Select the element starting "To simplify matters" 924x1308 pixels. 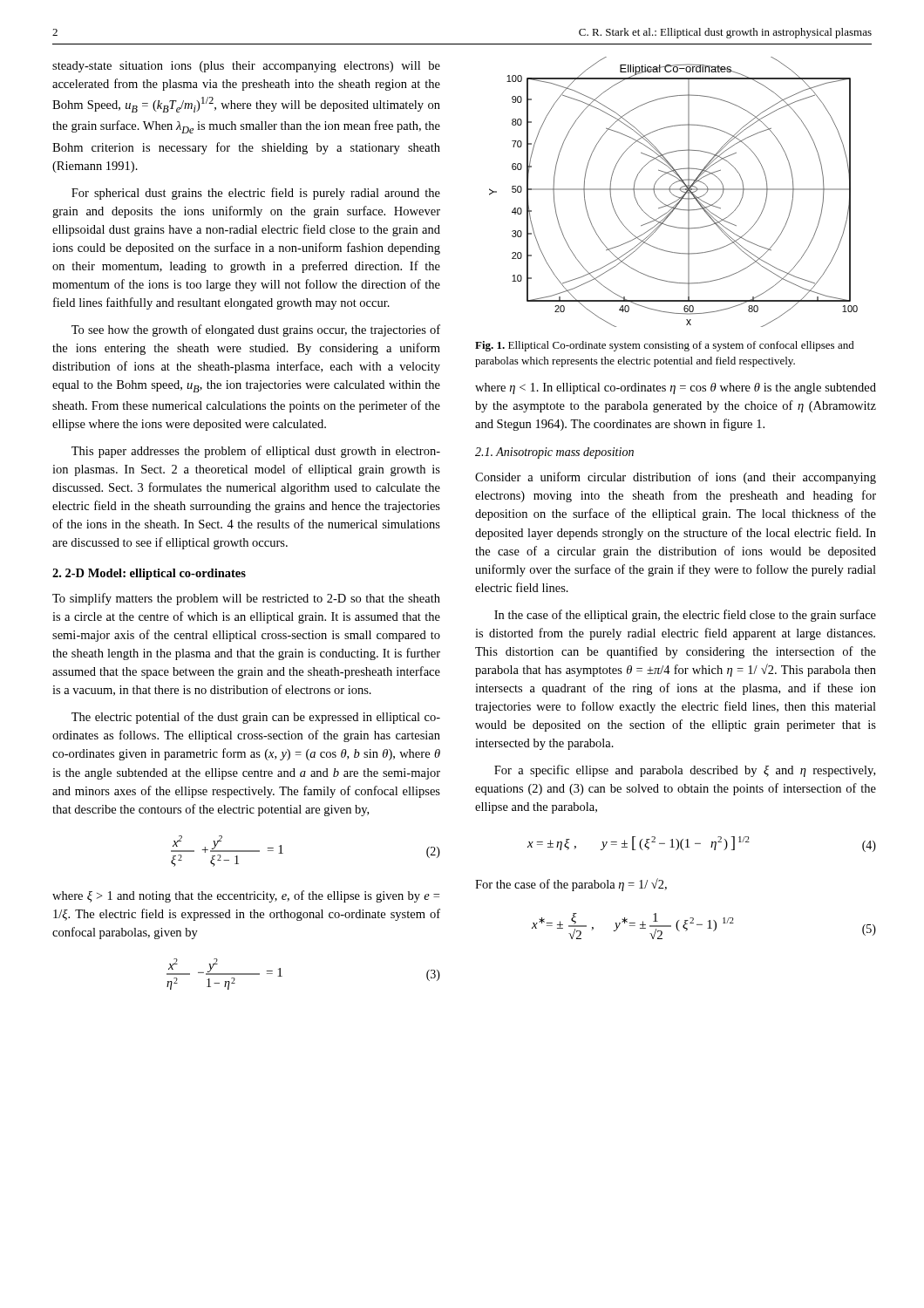(246, 645)
